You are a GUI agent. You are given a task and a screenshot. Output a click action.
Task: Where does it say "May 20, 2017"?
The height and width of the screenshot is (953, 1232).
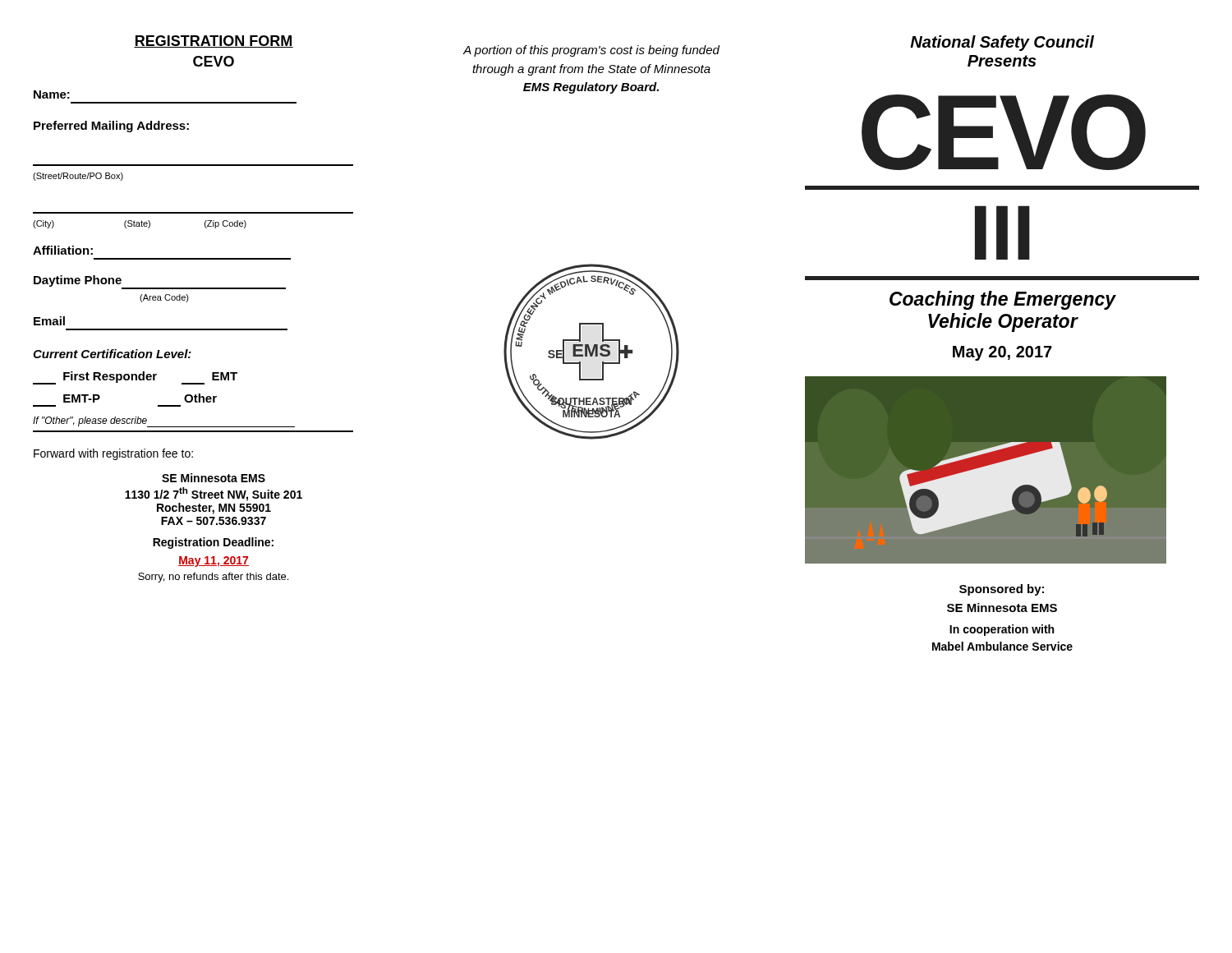[1002, 351]
